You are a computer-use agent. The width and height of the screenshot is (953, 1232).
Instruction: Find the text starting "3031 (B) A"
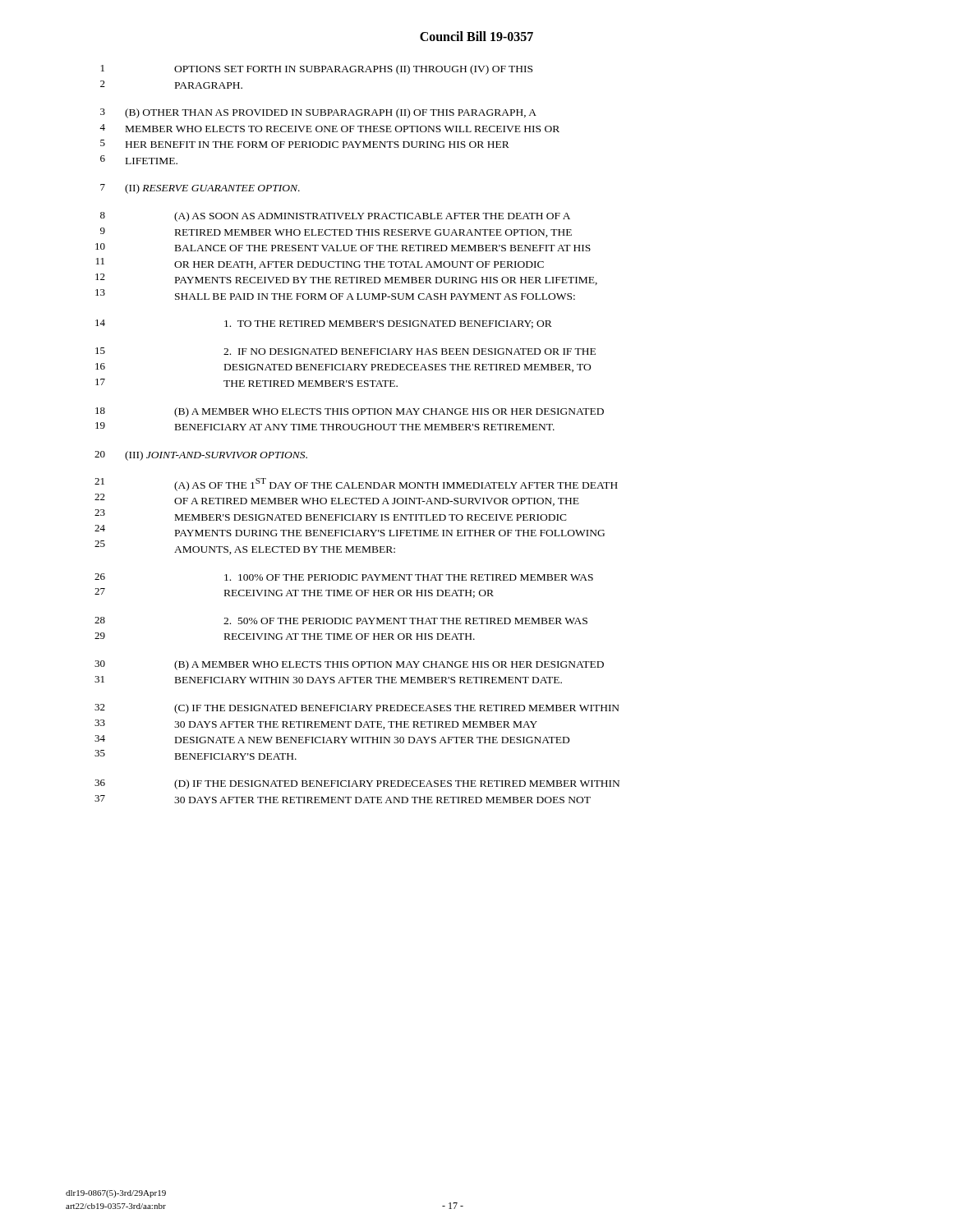[476, 672]
